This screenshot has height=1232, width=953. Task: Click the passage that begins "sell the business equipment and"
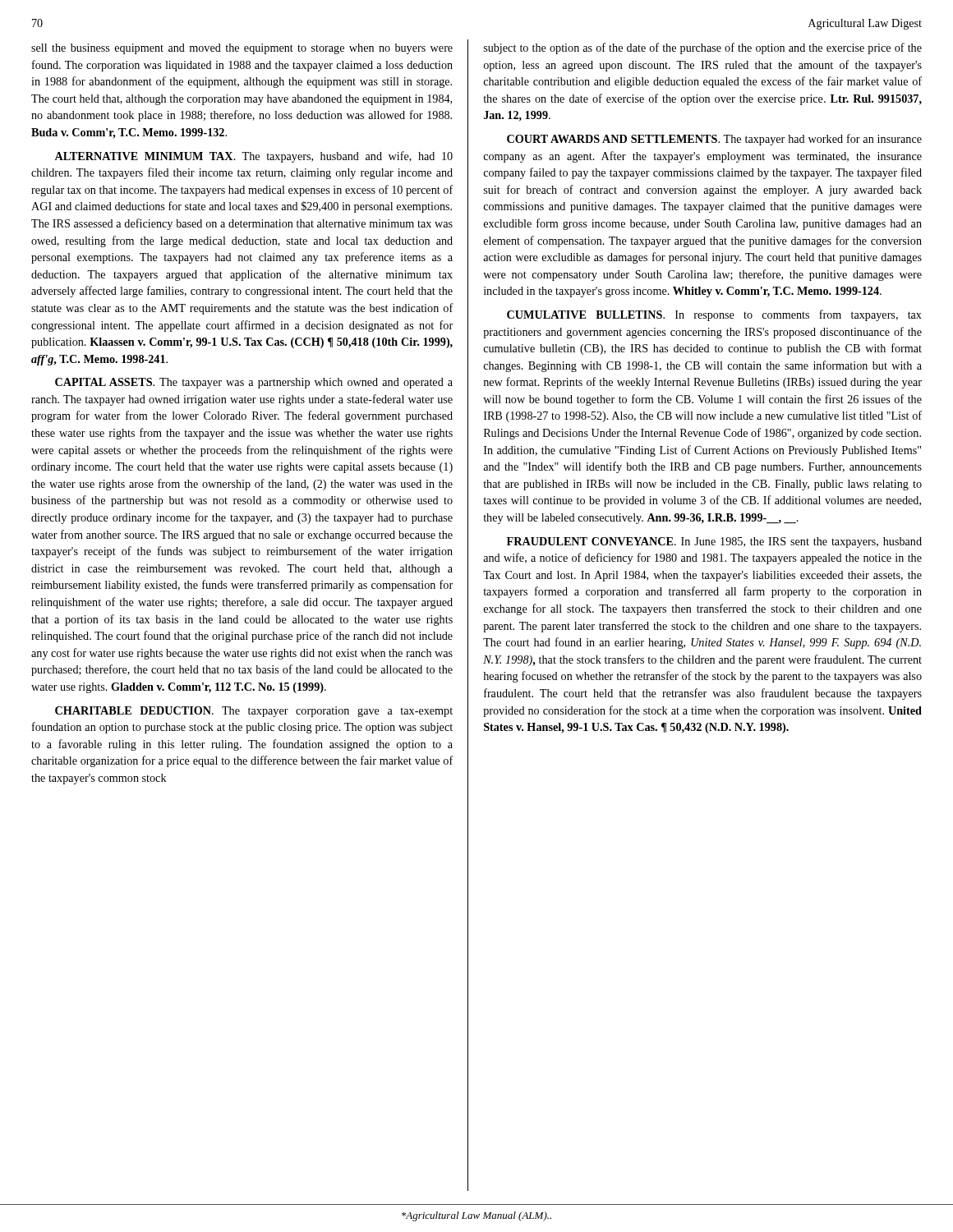(x=242, y=90)
